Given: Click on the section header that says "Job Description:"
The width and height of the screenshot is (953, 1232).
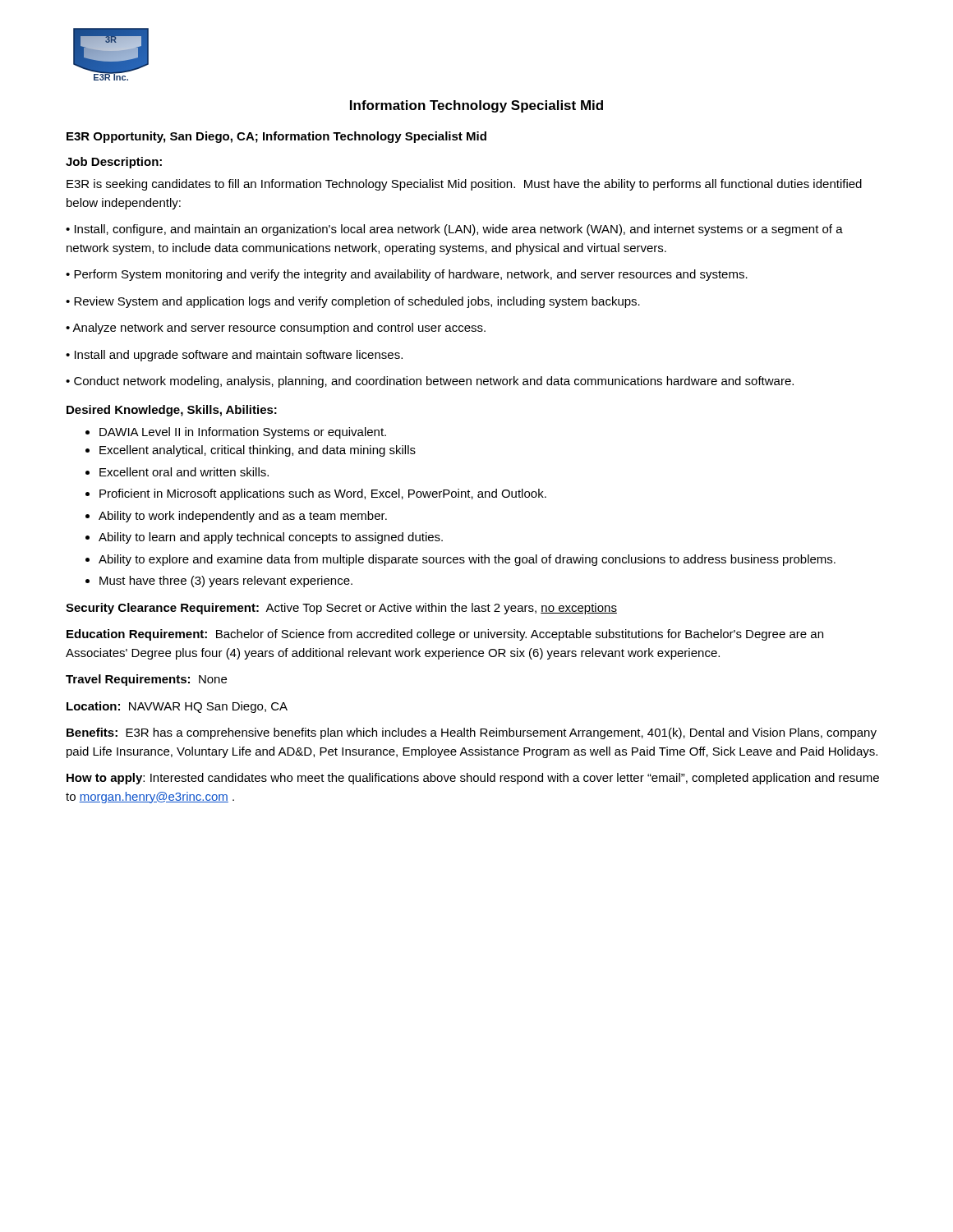Looking at the screenshot, I should click(114, 161).
